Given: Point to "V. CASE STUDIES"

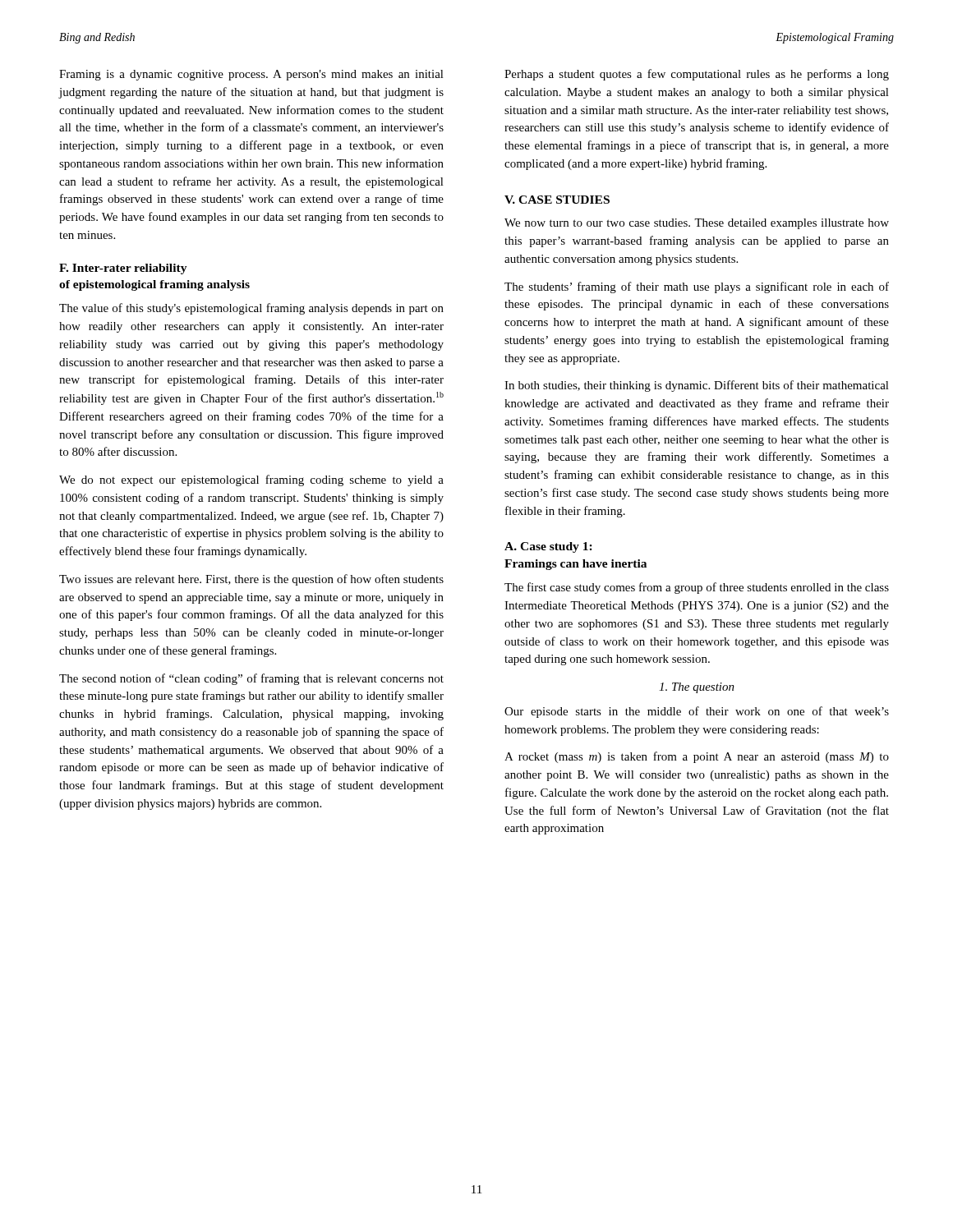Looking at the screenshot, I should (x=557, y=200).
